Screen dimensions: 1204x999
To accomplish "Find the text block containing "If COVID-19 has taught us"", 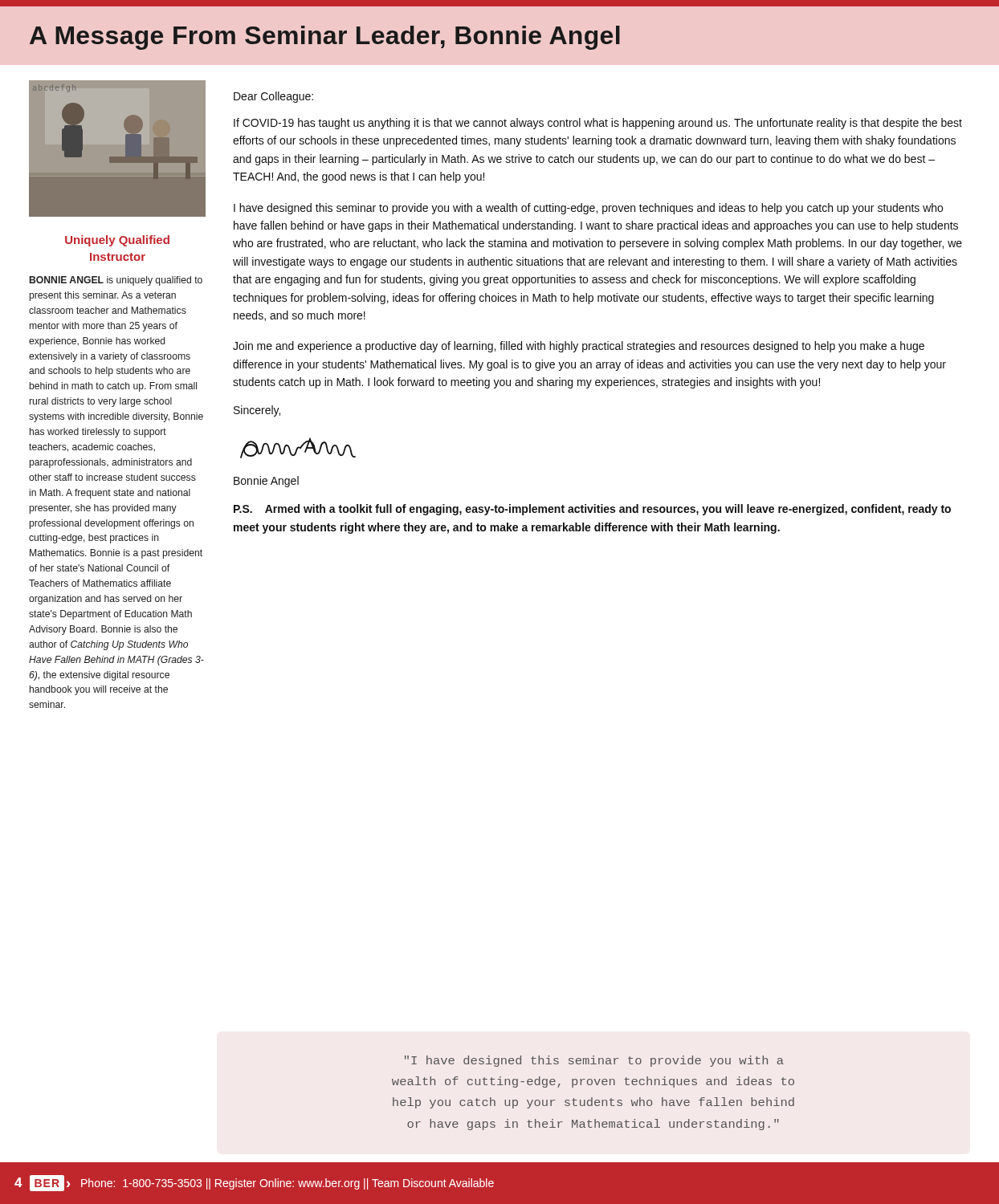I will [597, 150].
